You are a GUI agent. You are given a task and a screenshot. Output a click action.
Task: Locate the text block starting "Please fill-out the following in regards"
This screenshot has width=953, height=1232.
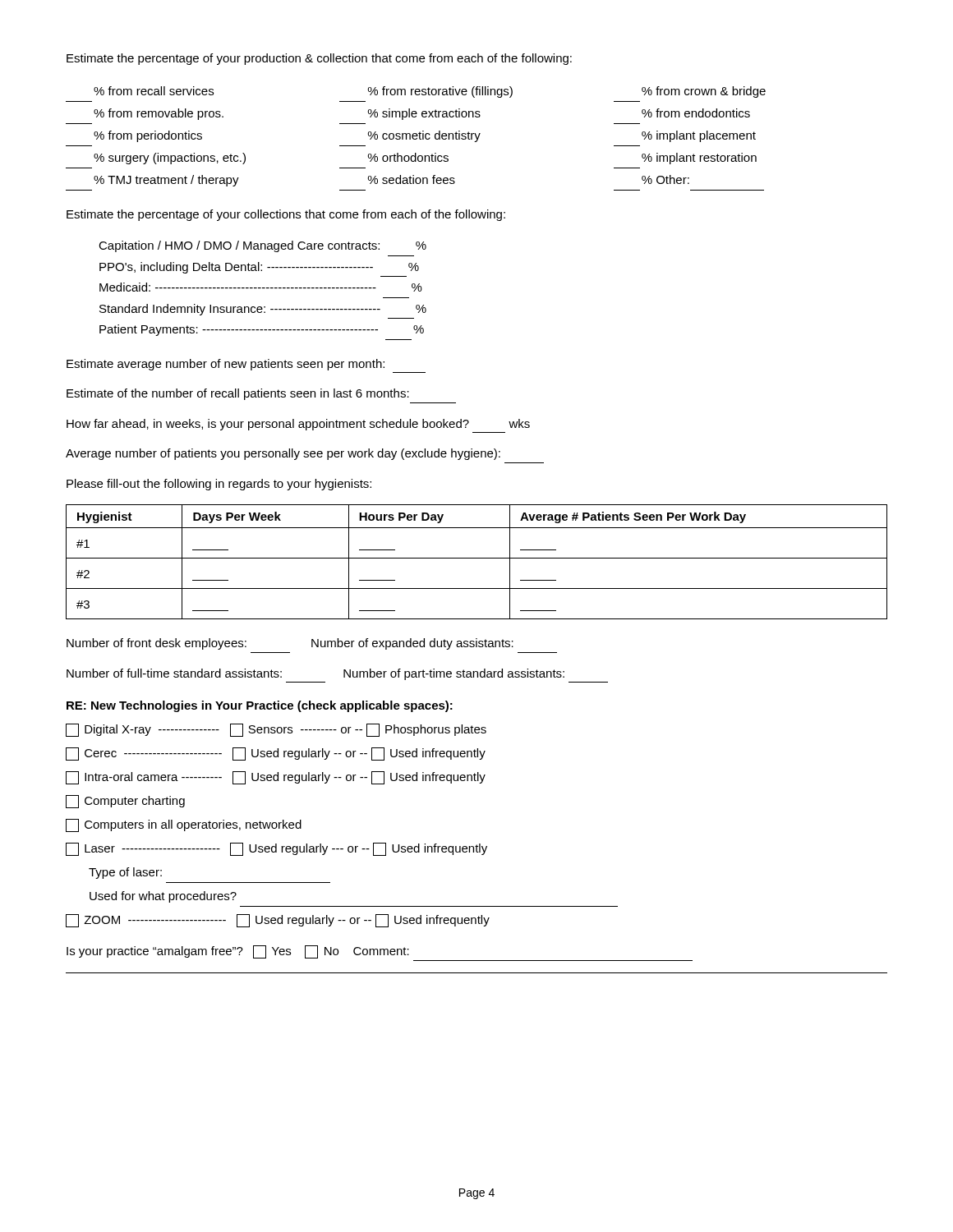219,483
